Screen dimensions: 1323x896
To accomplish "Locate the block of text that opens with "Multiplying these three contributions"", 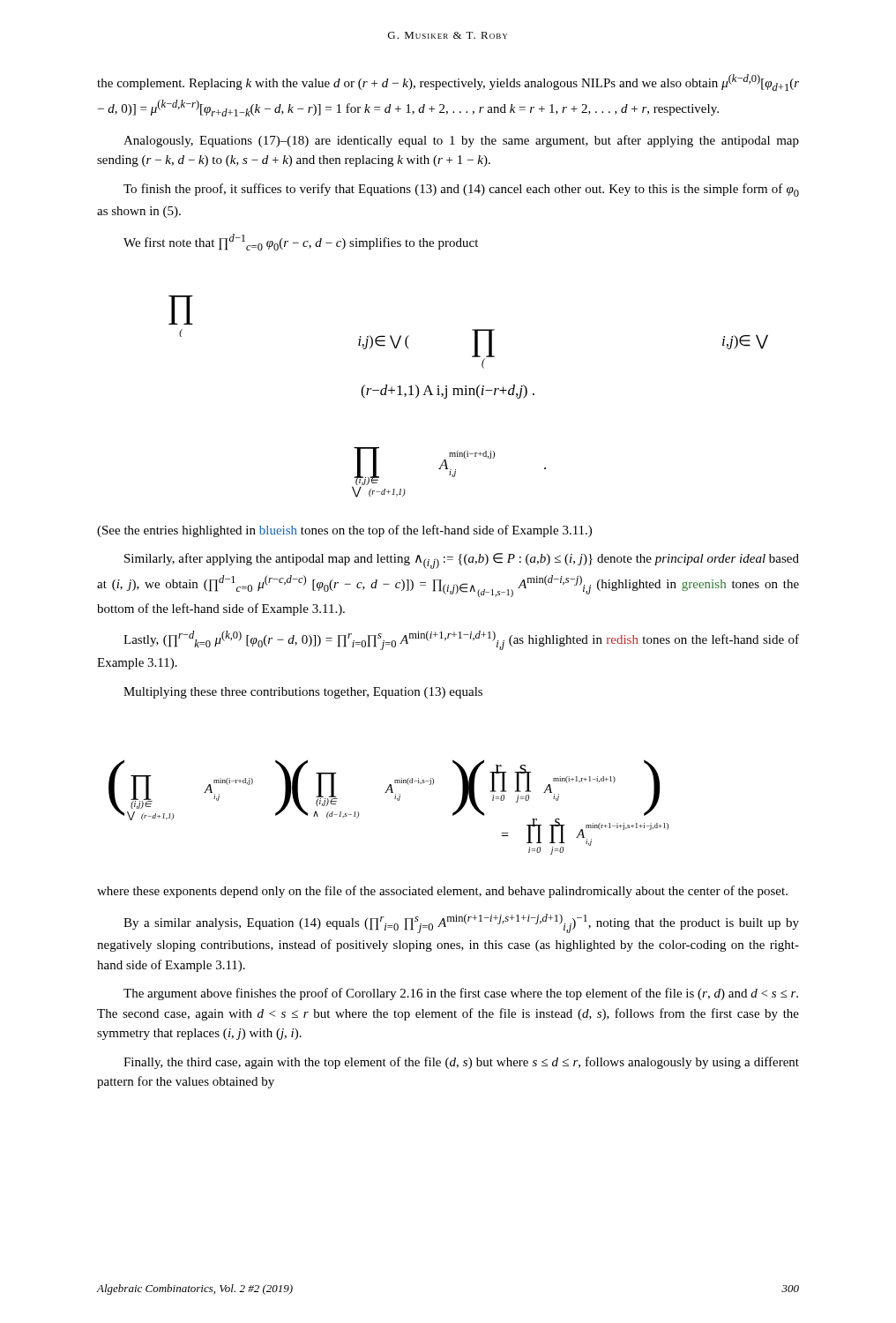I will point(448,691).
